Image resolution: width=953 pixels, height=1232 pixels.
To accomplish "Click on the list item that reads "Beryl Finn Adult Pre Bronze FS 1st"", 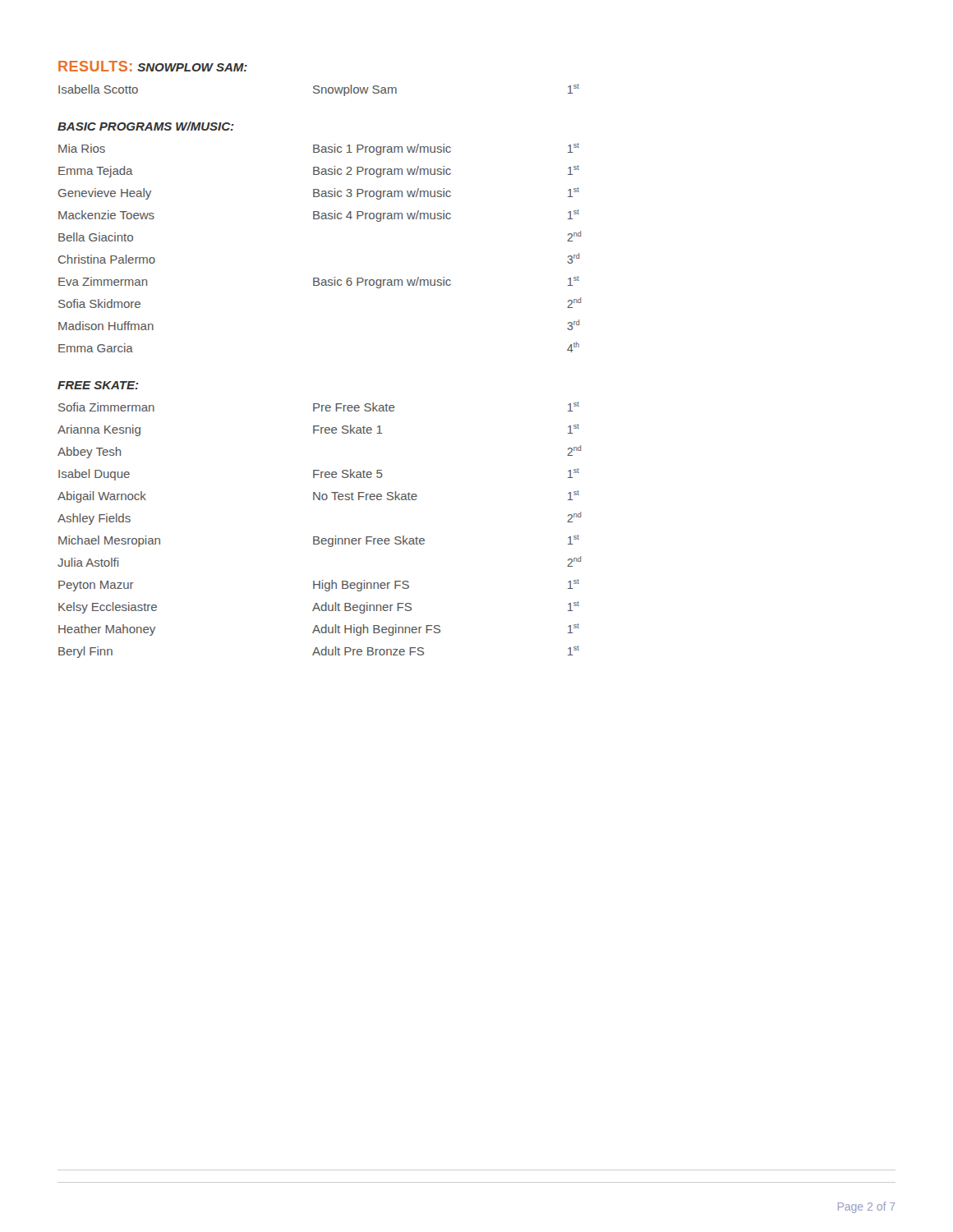I will [319, 652].
